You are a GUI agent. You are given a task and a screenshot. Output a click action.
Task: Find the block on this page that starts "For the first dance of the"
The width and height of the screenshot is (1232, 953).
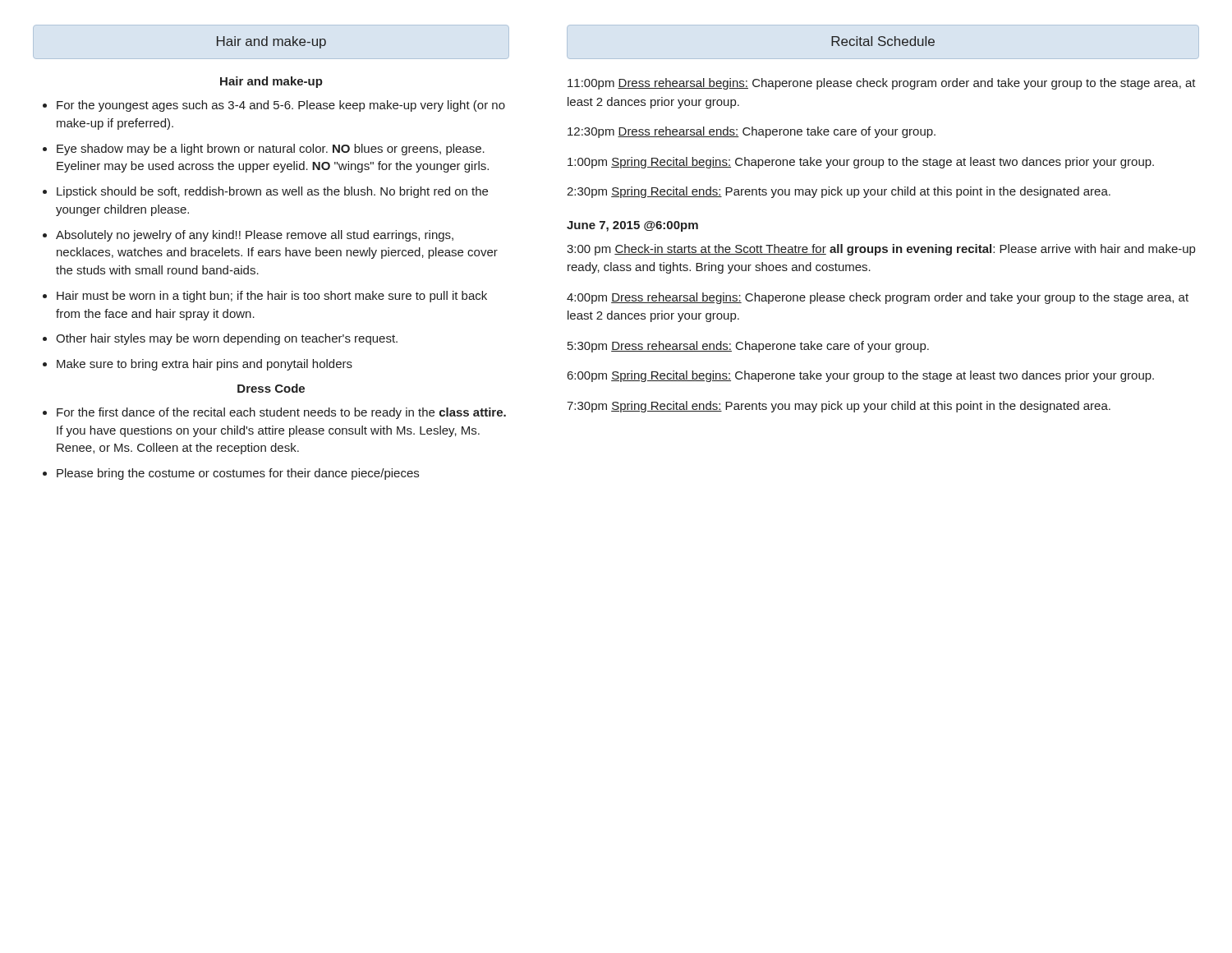tap(271, 430)
